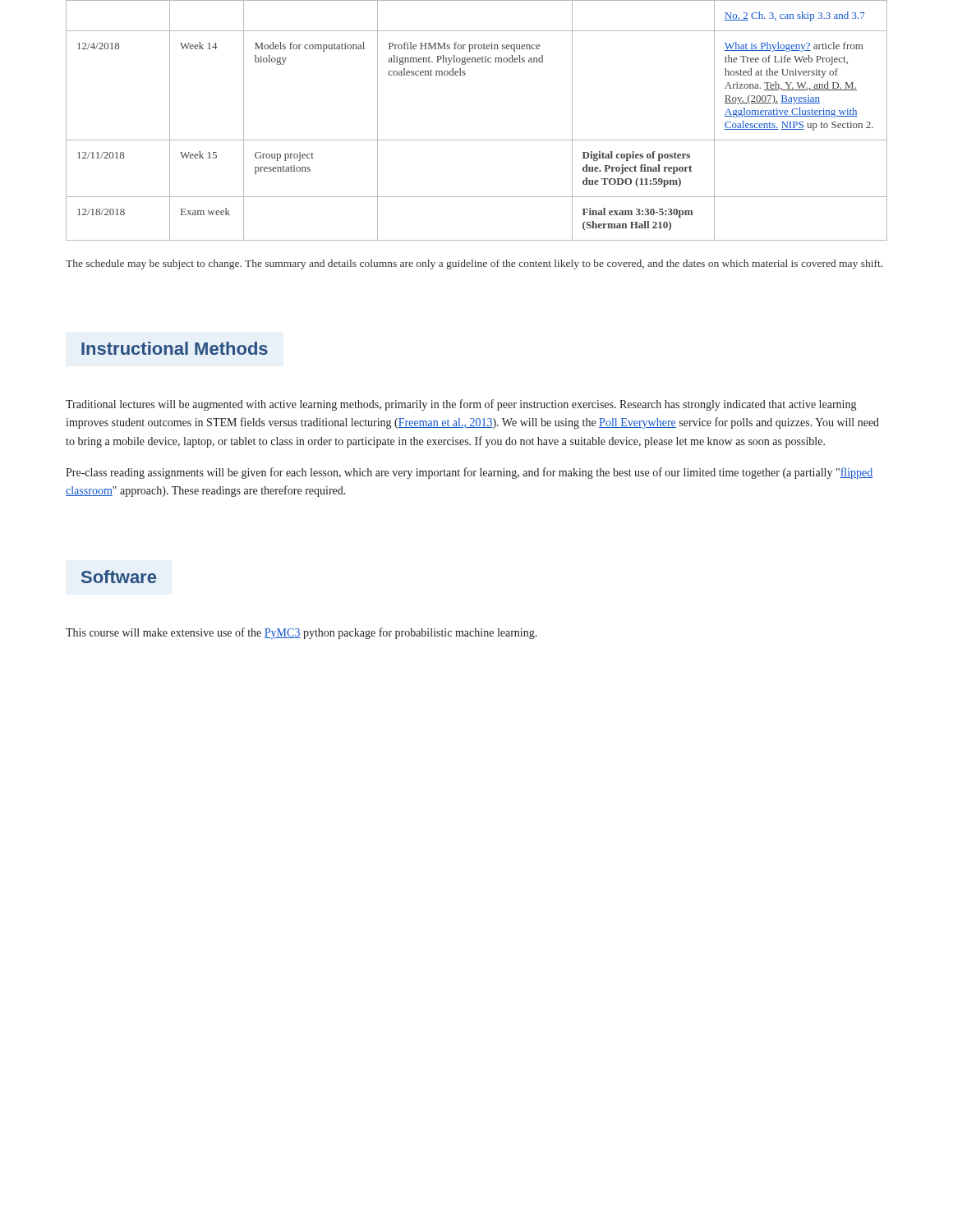Screen dimensions: 1232x953
Task: Navigate to the region starting "This course will"
Action: coord(302,633)
